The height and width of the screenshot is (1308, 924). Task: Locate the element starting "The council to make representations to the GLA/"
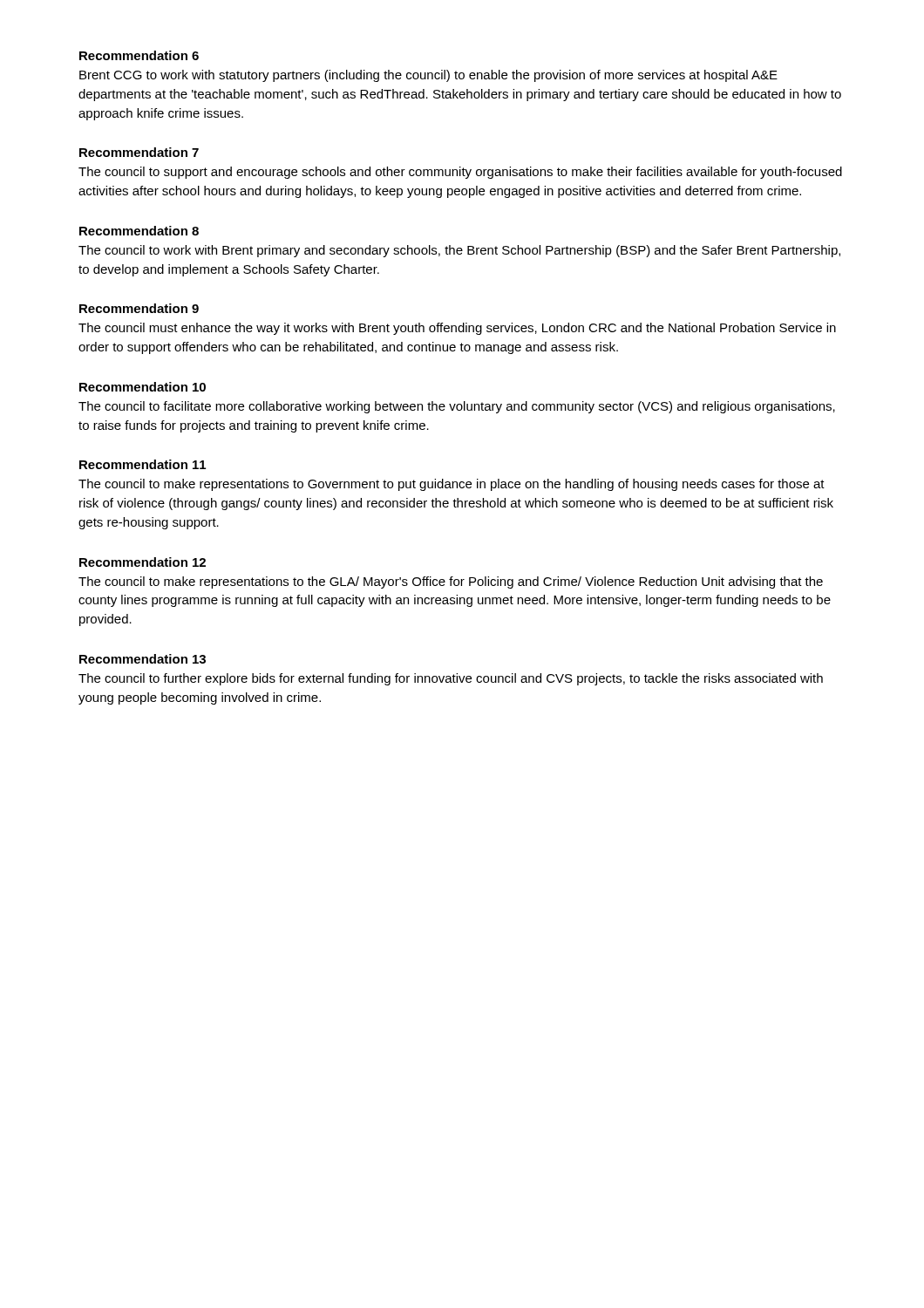(x=455, y=600)
